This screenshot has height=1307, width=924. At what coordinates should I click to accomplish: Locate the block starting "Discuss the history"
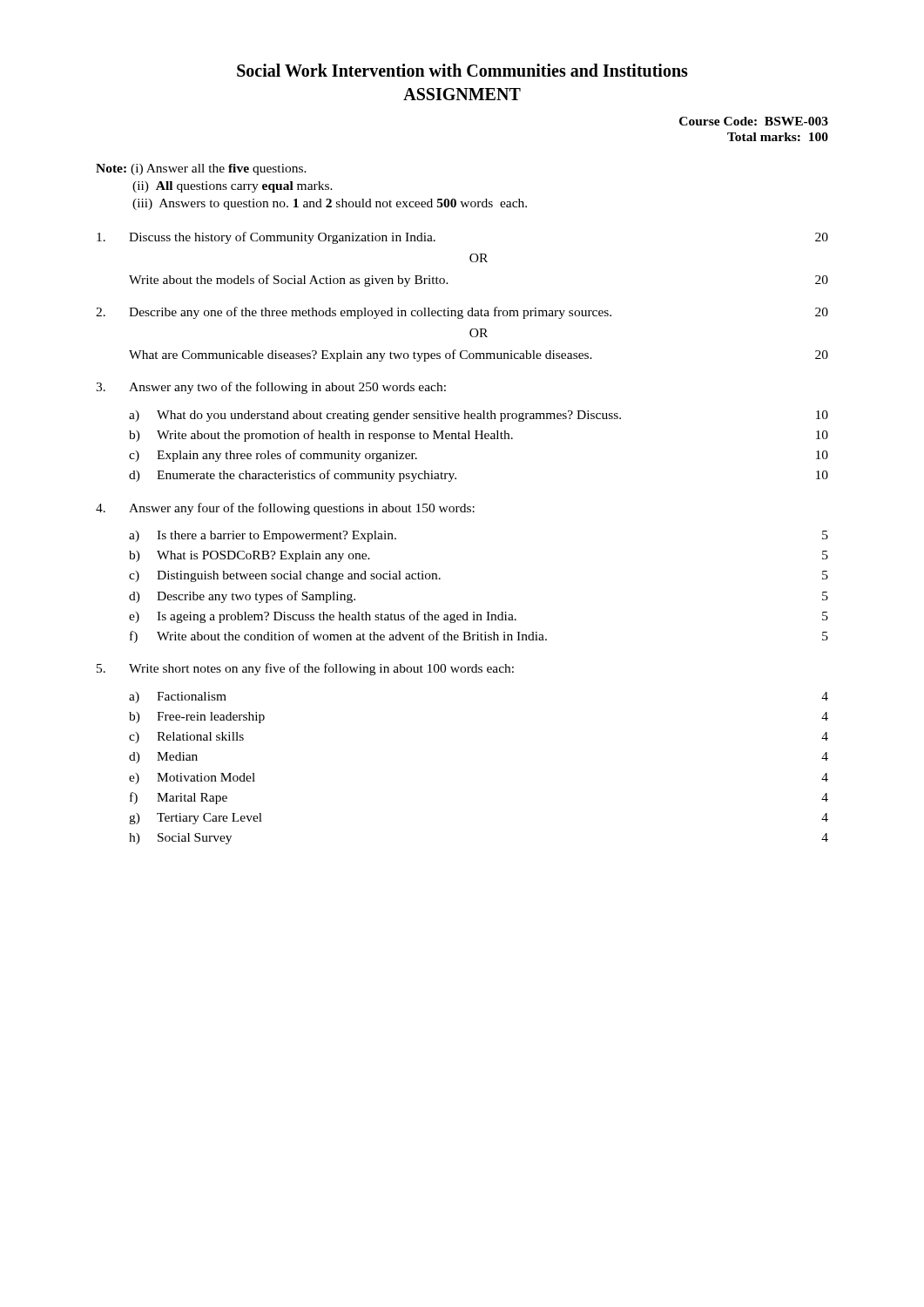[281, 237]
